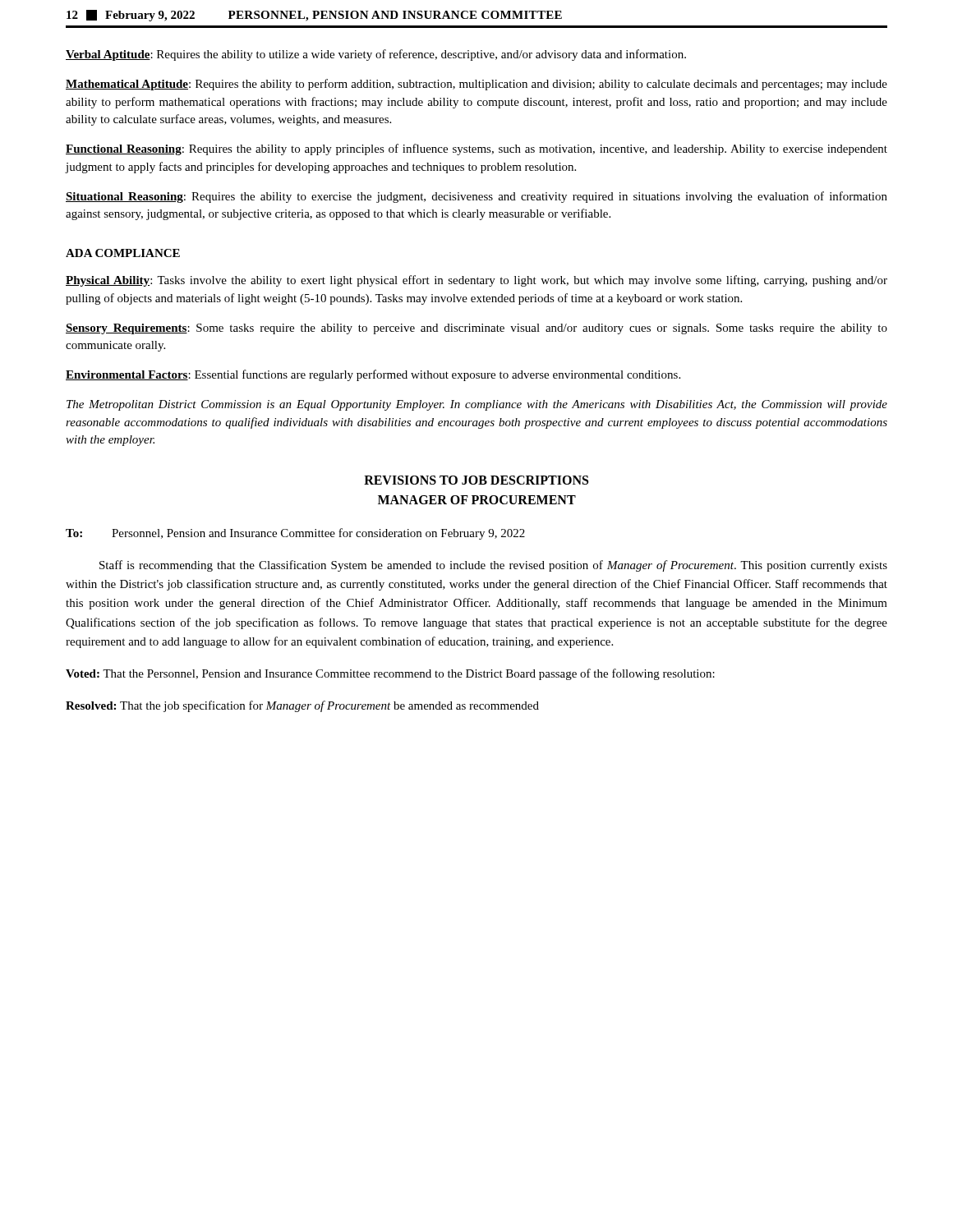Find the section header that reads "ADA COMPLIANCE"
The height and width of the screenshot is (1232, 953).
tap(123, 253)
